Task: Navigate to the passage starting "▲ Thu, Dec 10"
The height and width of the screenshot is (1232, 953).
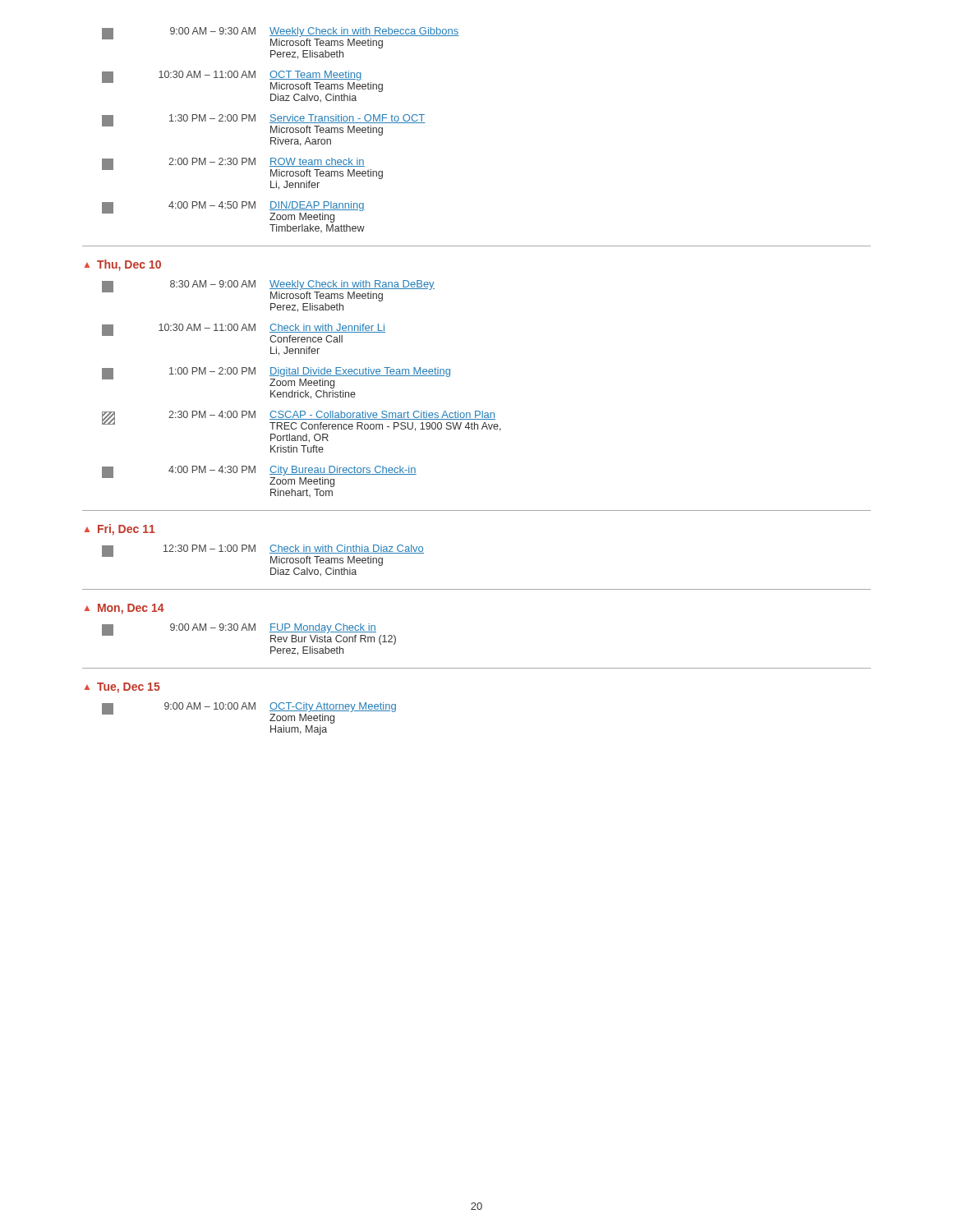Action: click(122, 264)
